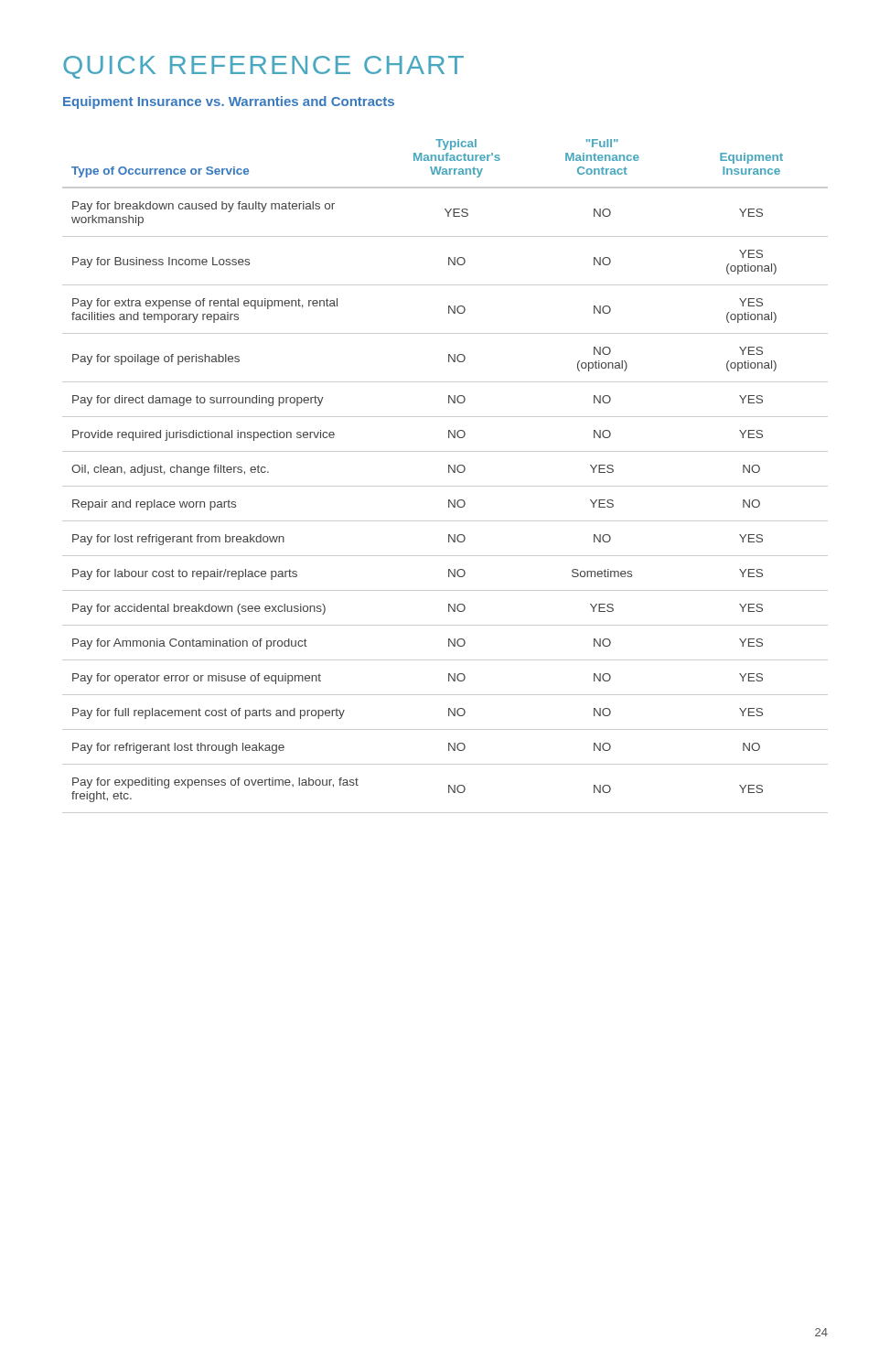Locate the text starting "QUICK REFERENCE CHART"
Viewport: 890px width, 1372px height.
[x=264, y=64]
